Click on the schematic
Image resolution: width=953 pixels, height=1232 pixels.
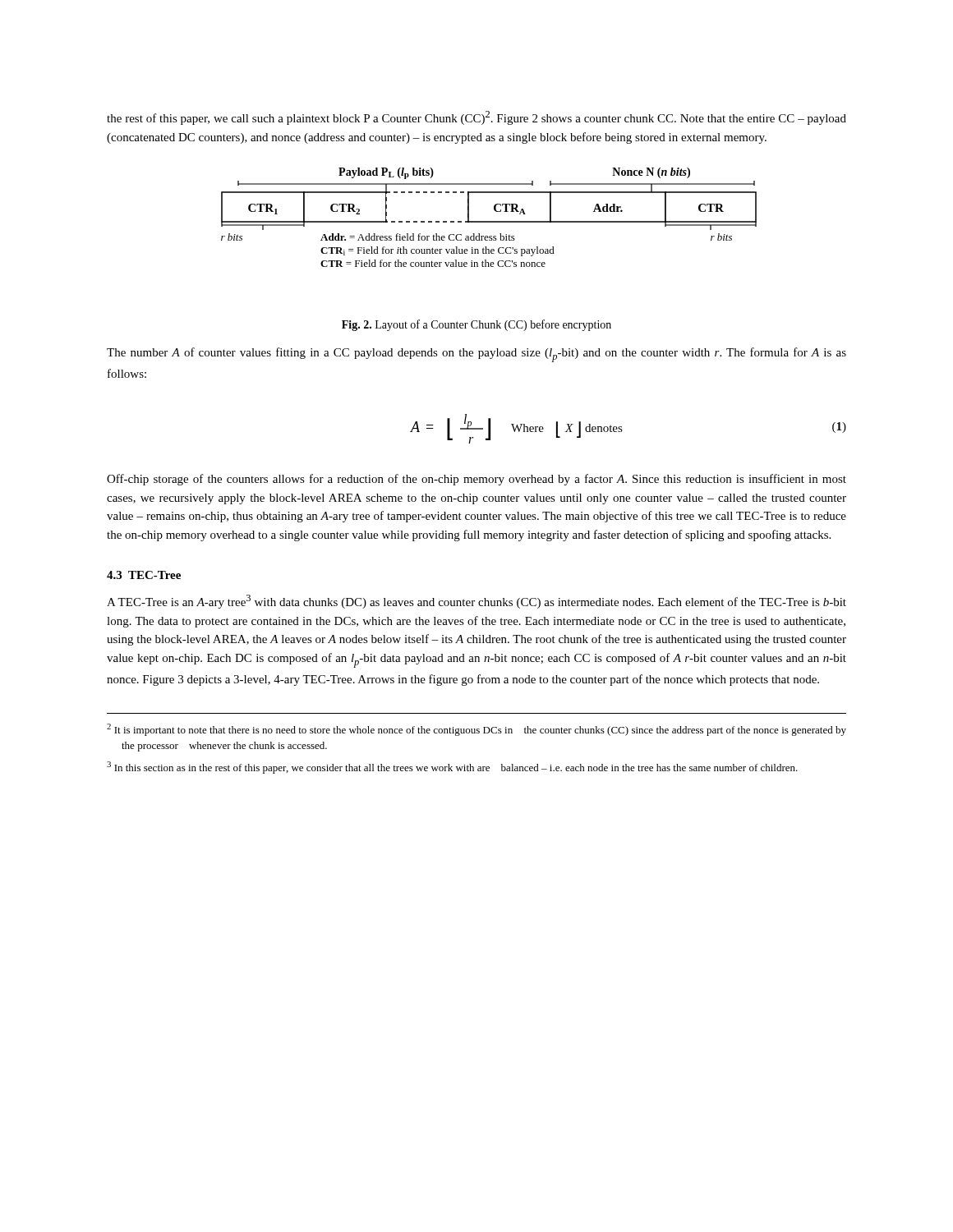point(476,232)
